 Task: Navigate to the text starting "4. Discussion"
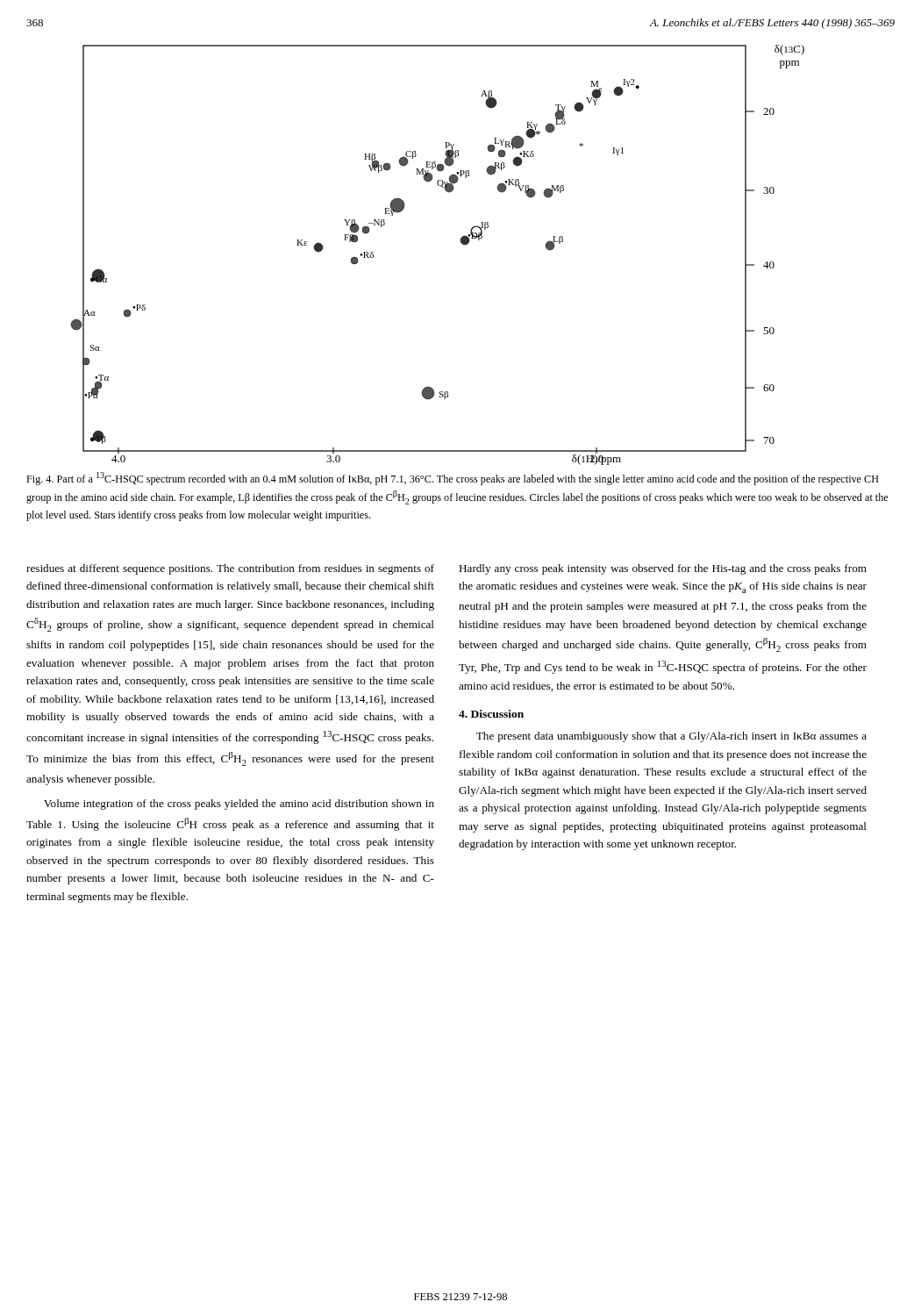[491, 714]
